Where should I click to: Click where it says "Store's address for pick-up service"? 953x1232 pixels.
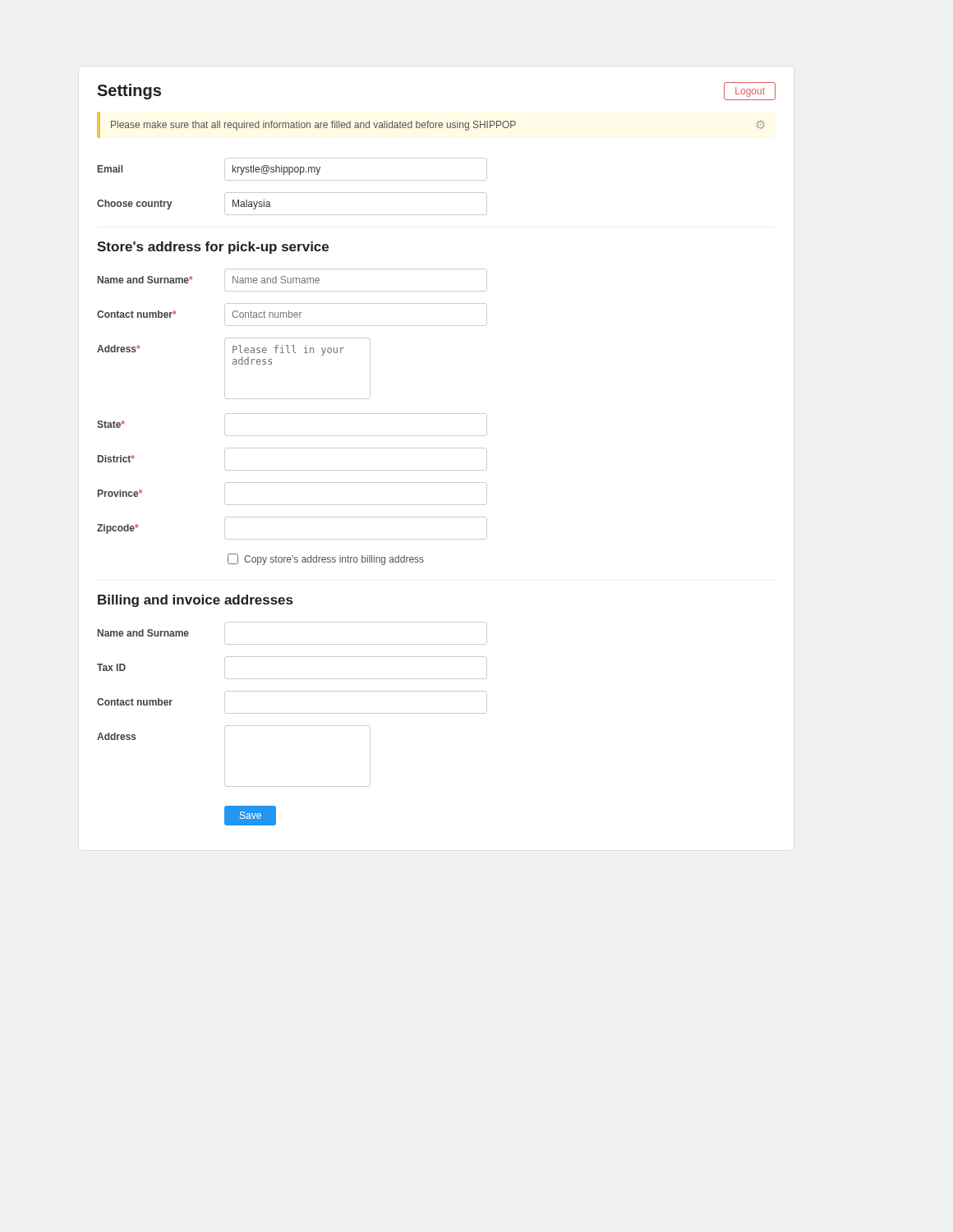[x=213, y=247]
